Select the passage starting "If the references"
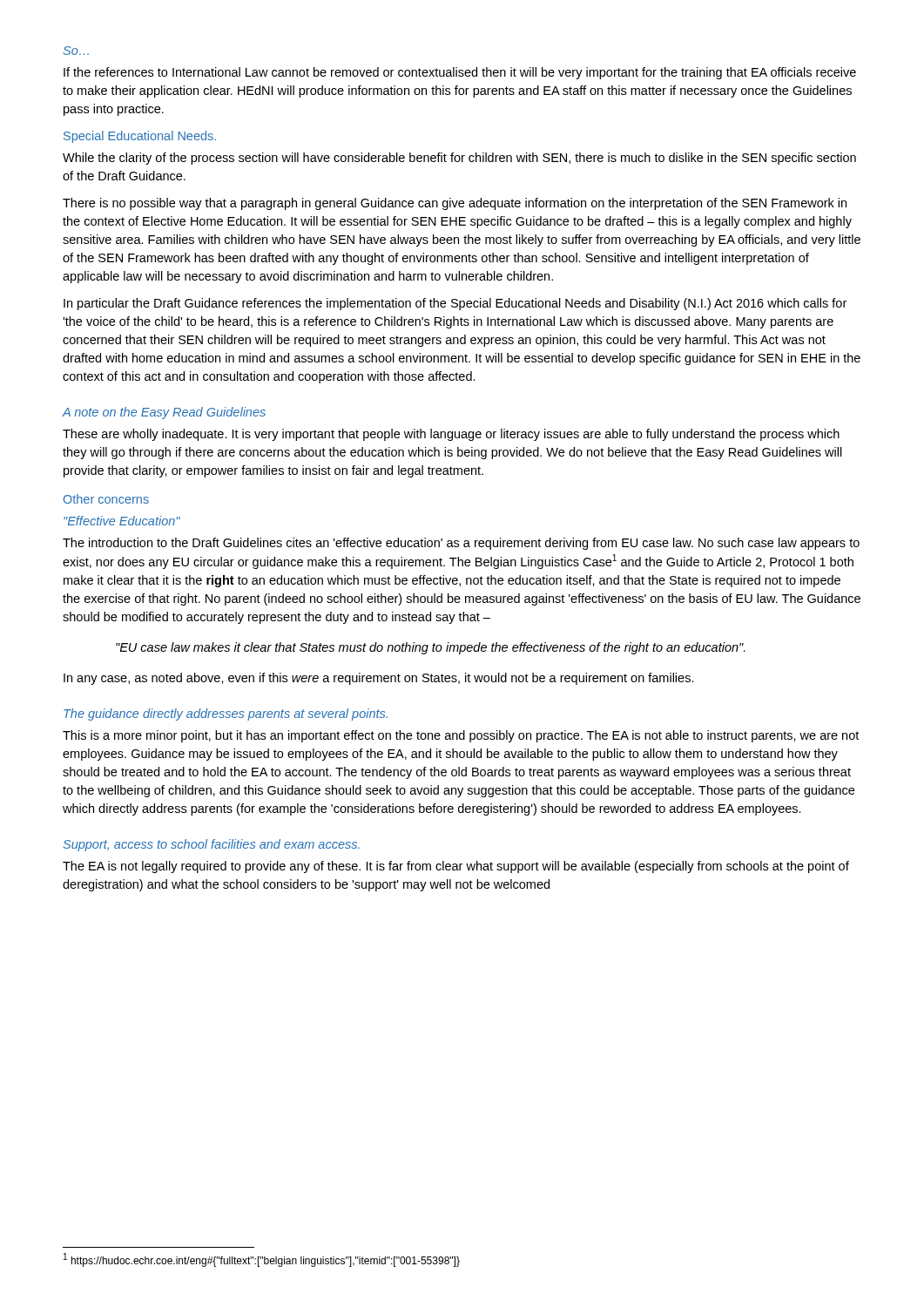 click(462, 91)
